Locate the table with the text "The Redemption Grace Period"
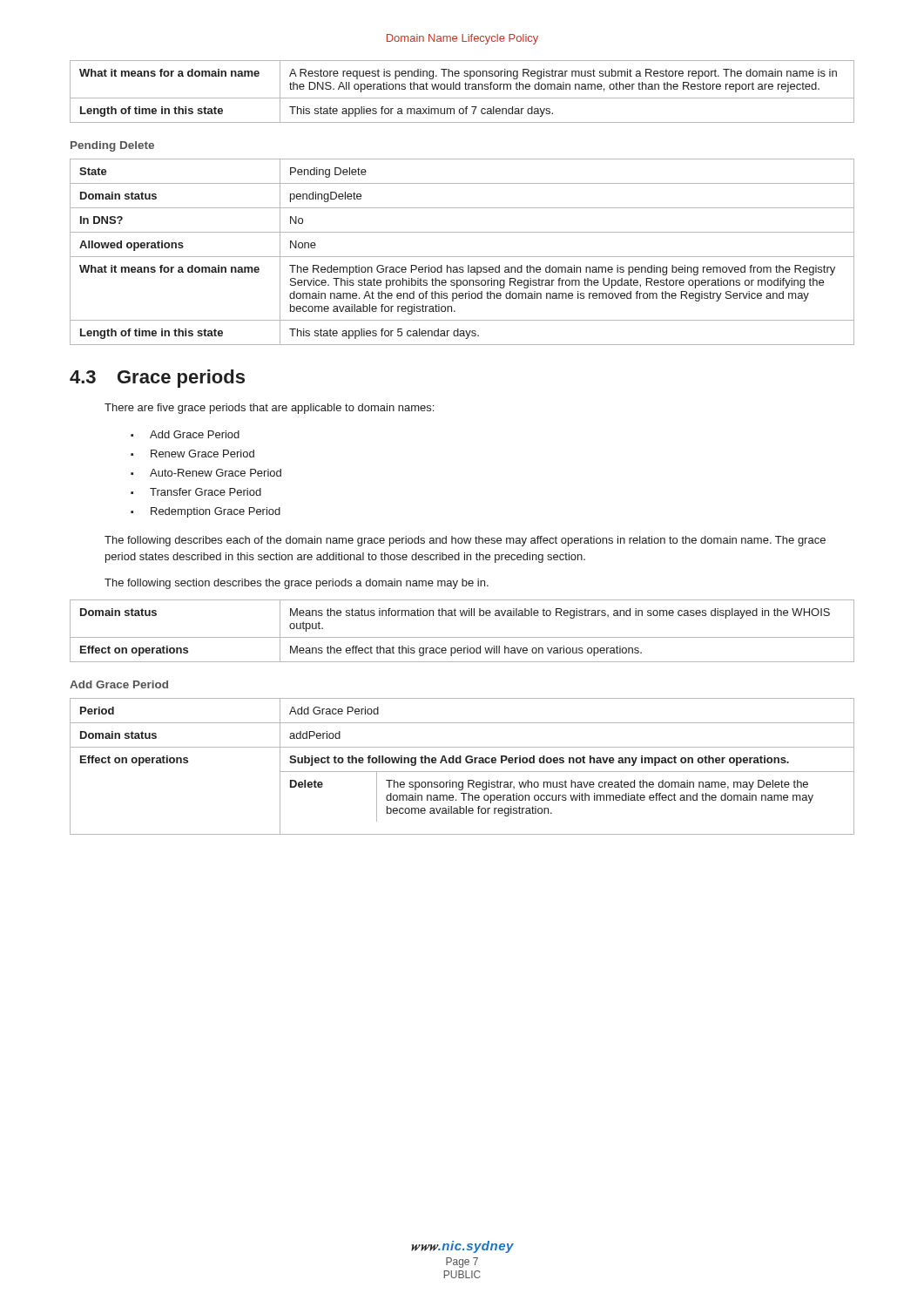 pos(462,252)
